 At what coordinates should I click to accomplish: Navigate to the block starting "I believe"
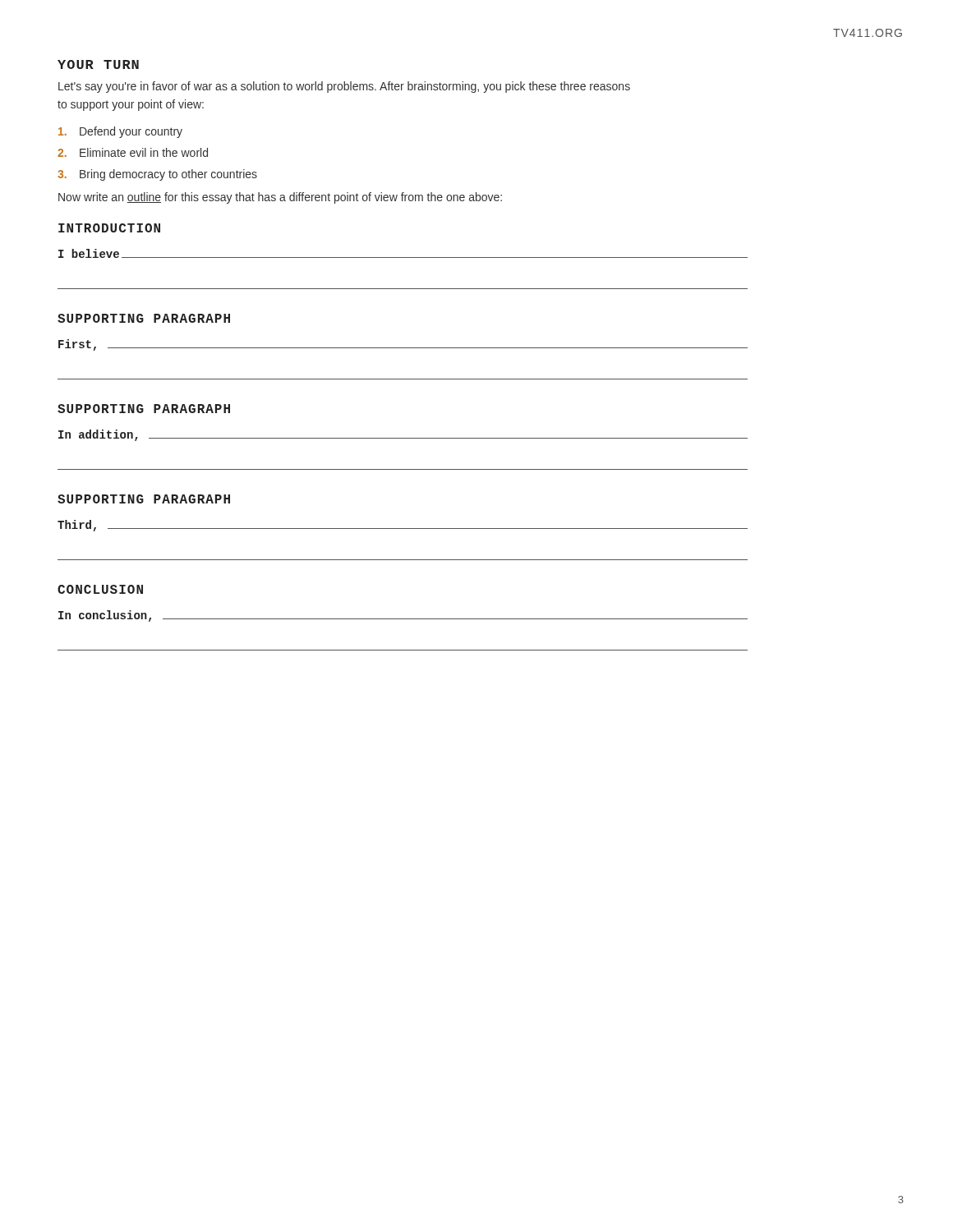476,269
